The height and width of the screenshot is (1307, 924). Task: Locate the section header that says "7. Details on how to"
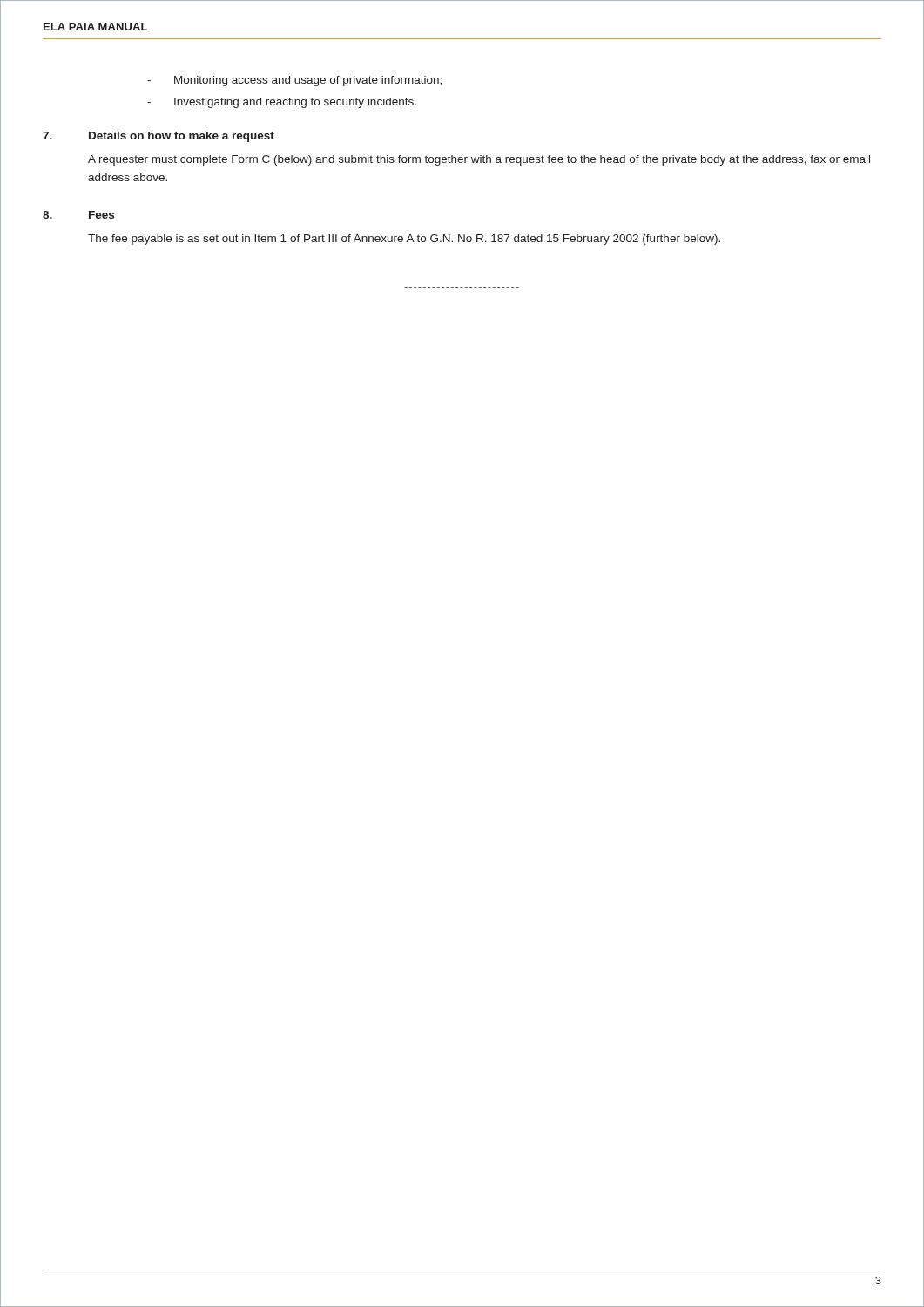tap(158, 136)
